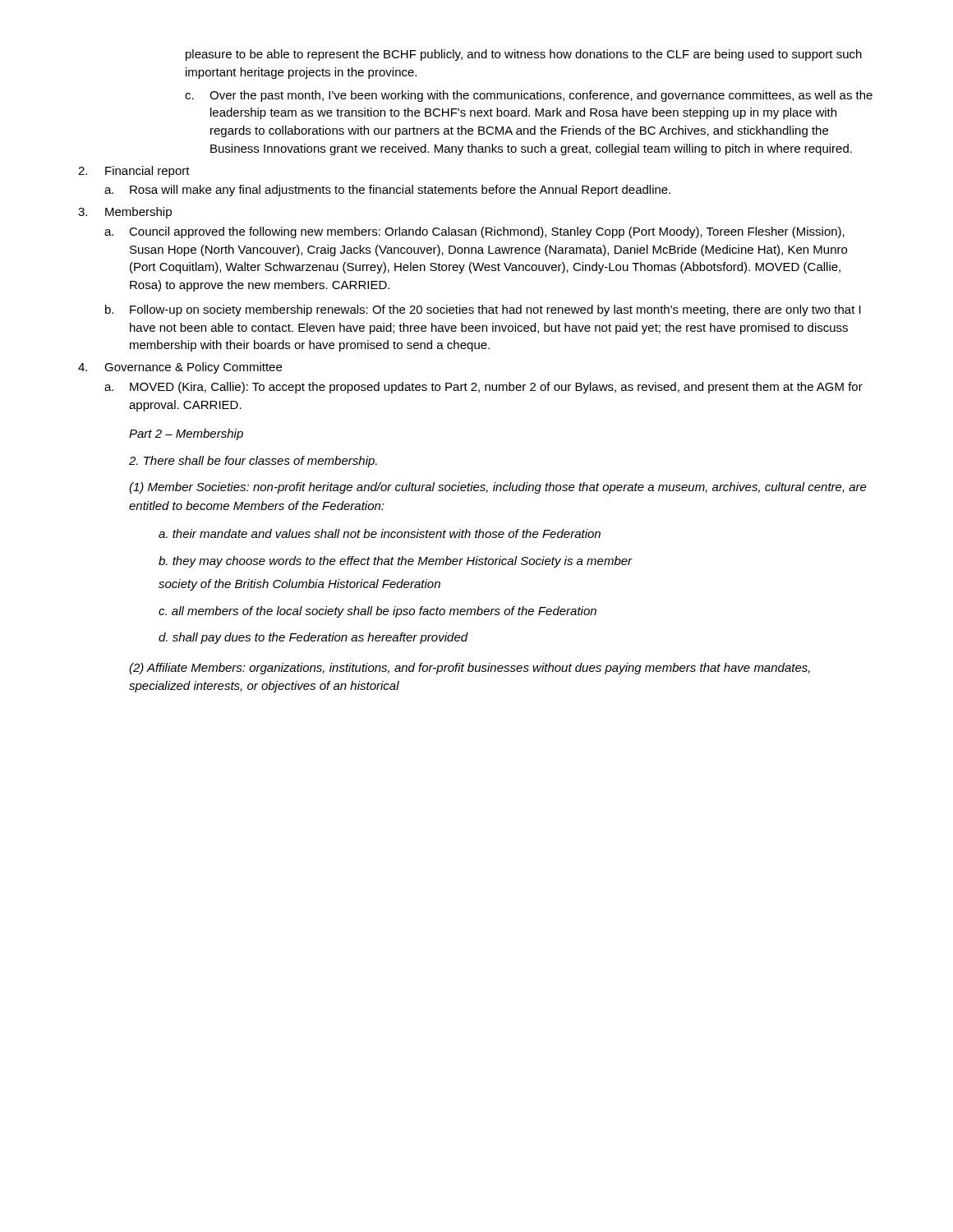Click where it says "society of the British Columbia Historical Federation"
Viewport: 953px width, 1232px height.
(300, 584)
